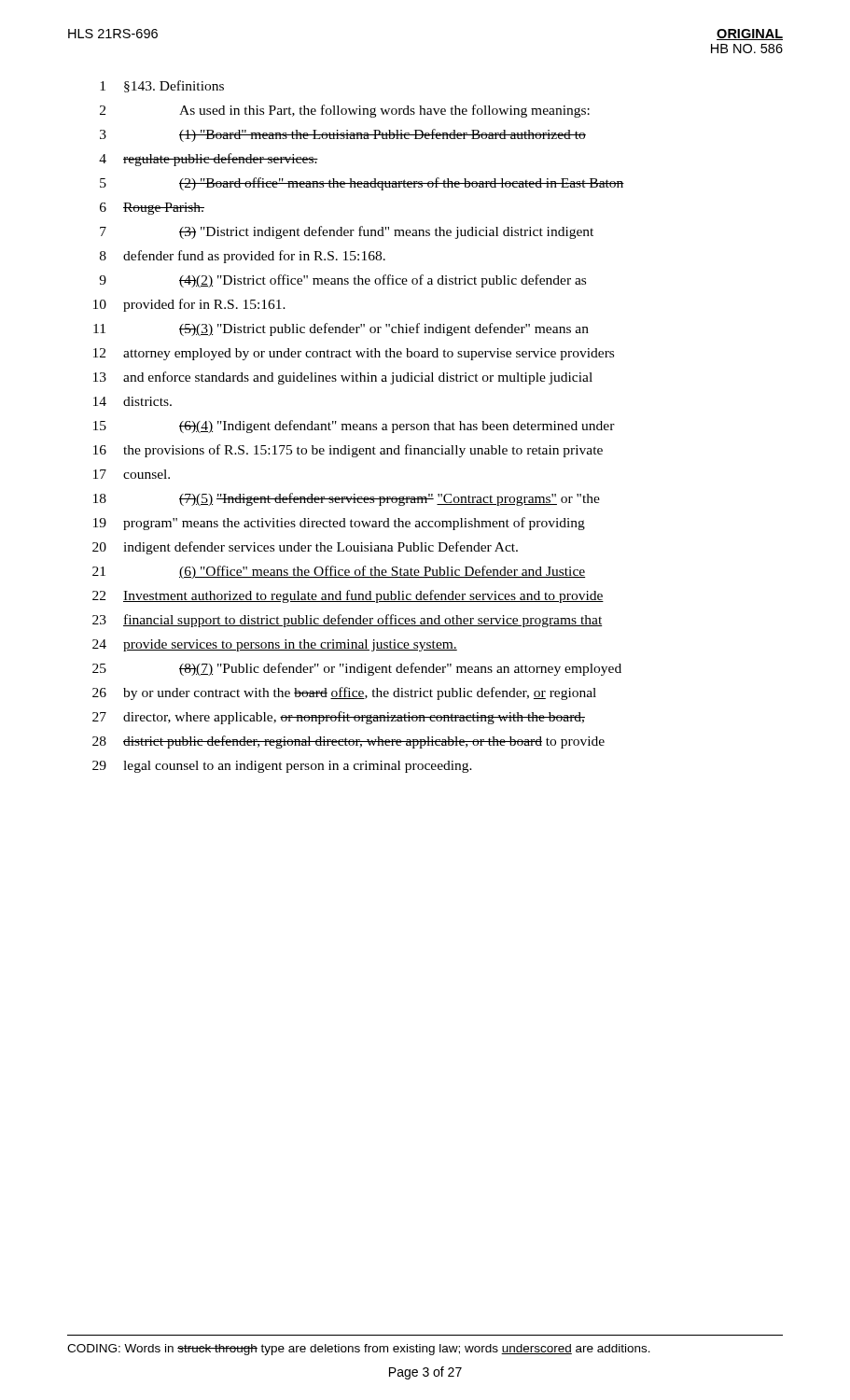Click on the text block containing "19 program" means the"

425,523
